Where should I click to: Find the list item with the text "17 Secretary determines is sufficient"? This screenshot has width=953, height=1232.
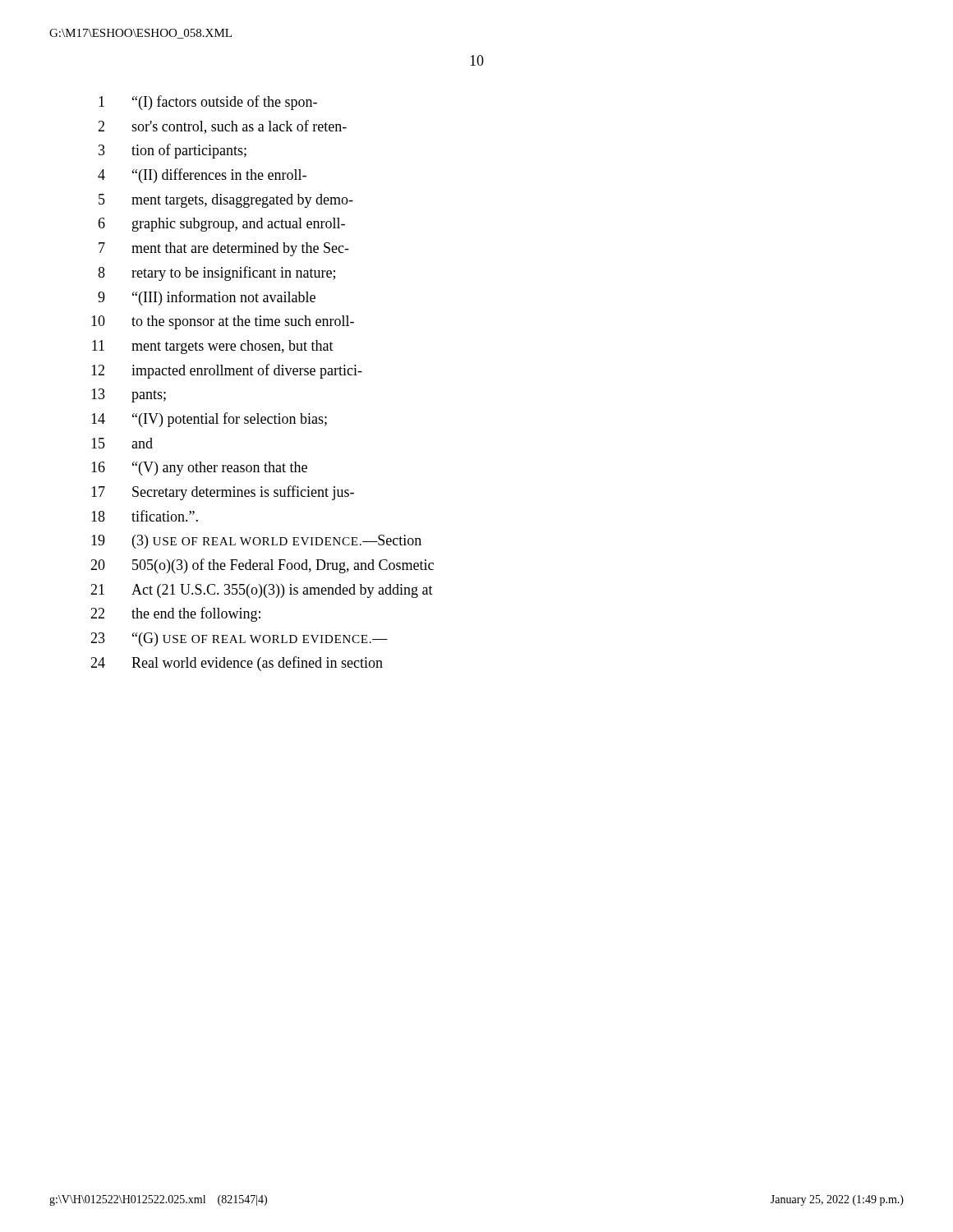[x=223, y=493]
